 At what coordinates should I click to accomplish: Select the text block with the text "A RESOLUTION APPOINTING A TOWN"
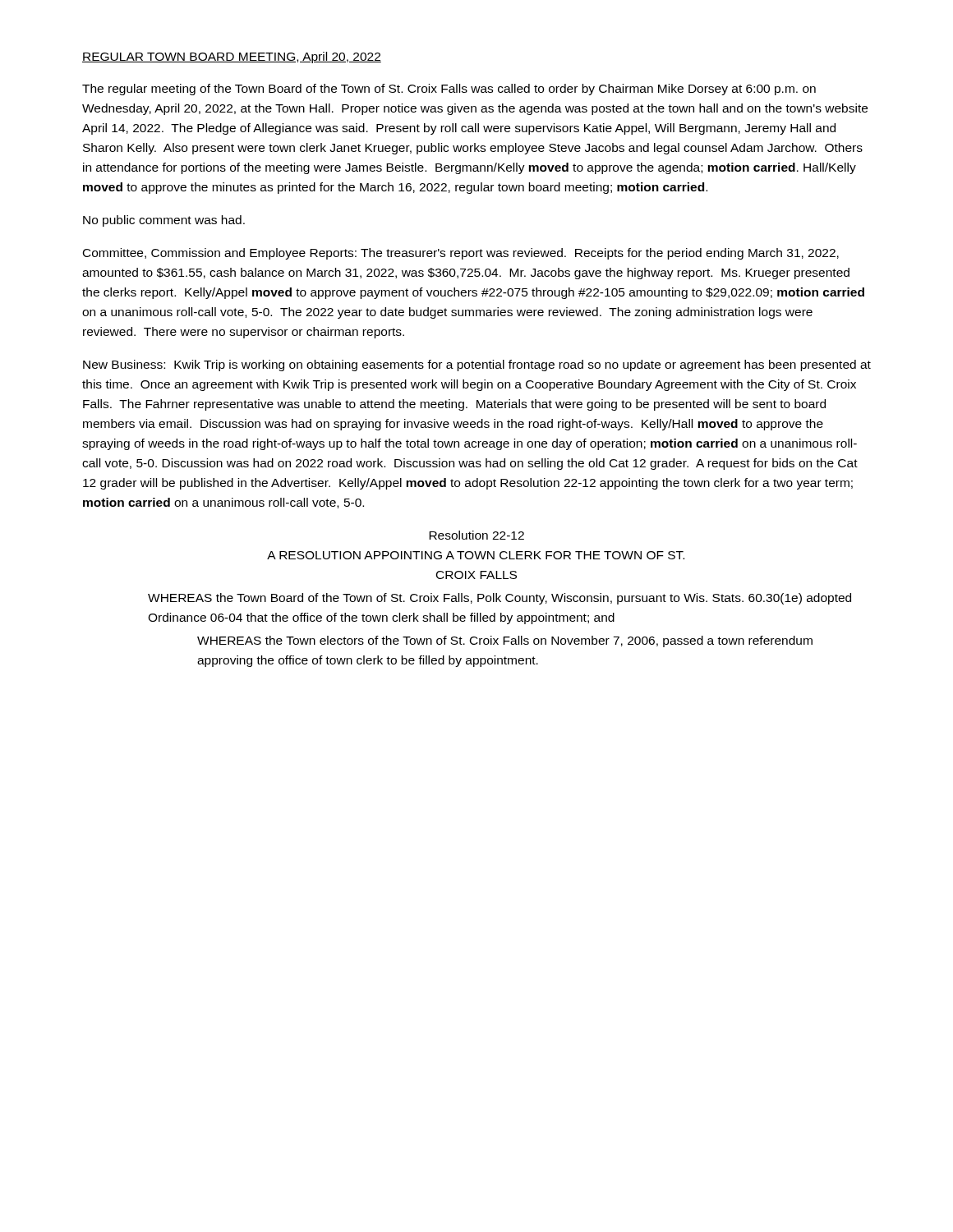[x=476, y=565]
